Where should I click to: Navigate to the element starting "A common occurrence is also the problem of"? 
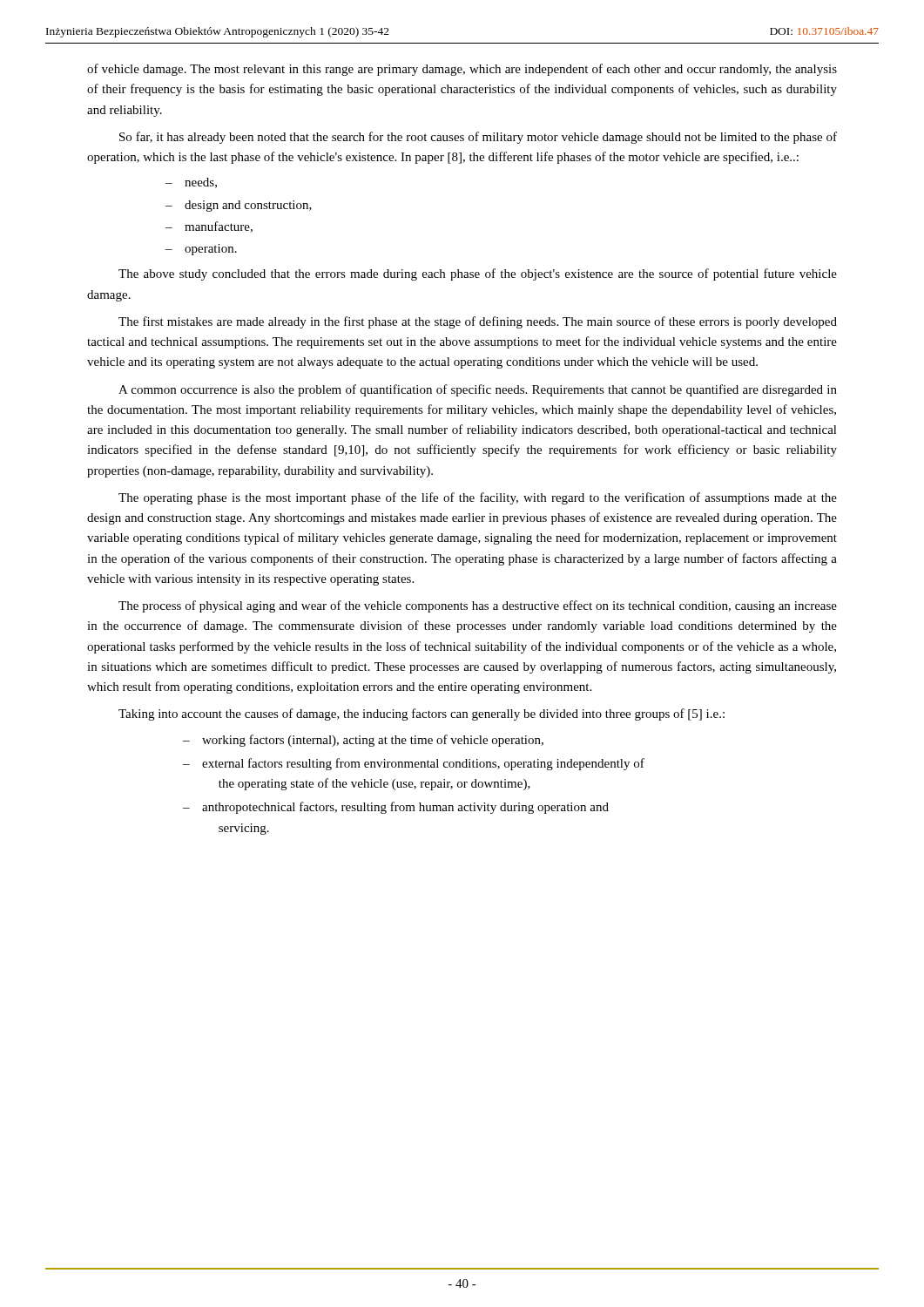[x=462, y=430]
